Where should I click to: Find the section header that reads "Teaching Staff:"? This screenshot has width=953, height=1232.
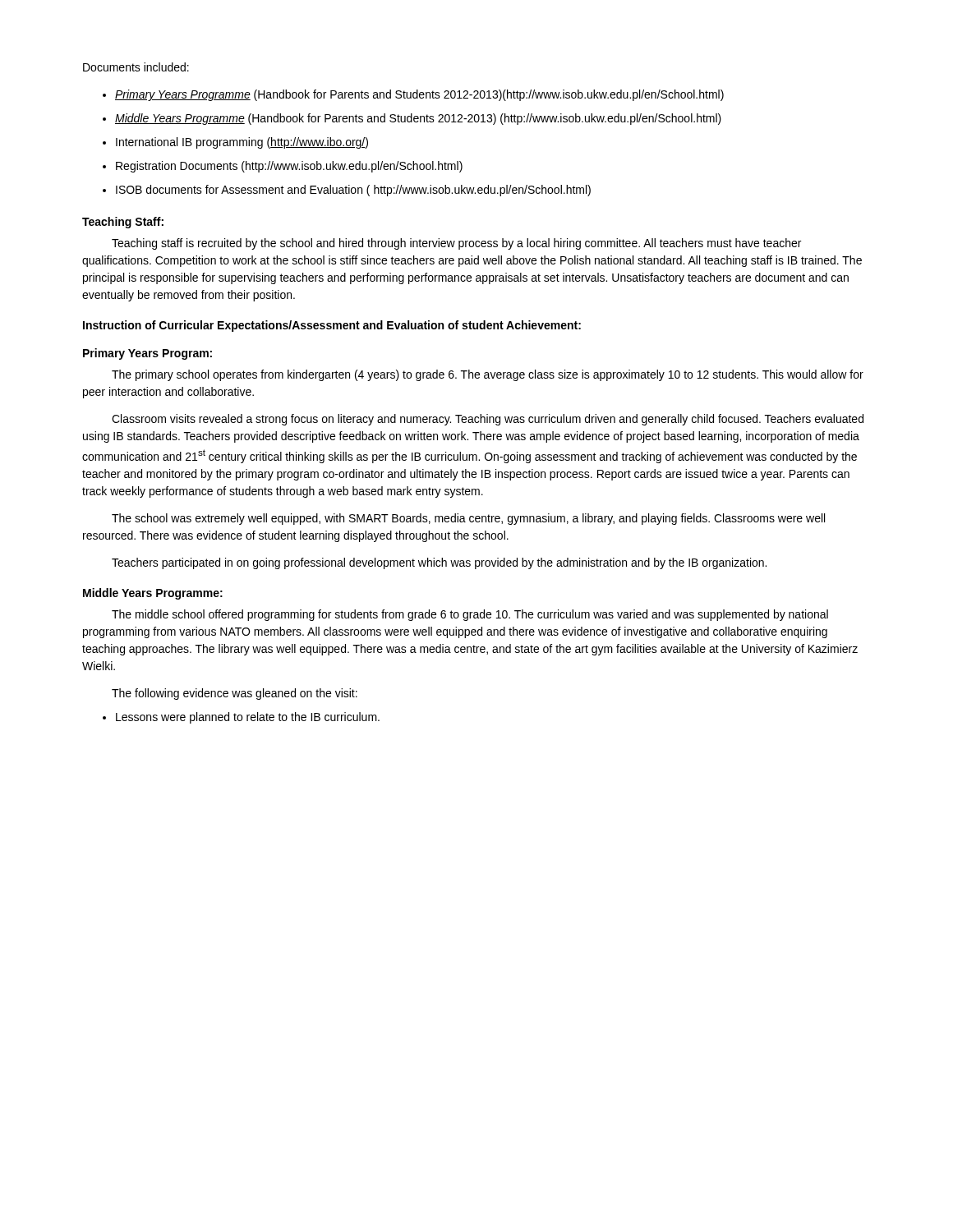tap(123, 222)
